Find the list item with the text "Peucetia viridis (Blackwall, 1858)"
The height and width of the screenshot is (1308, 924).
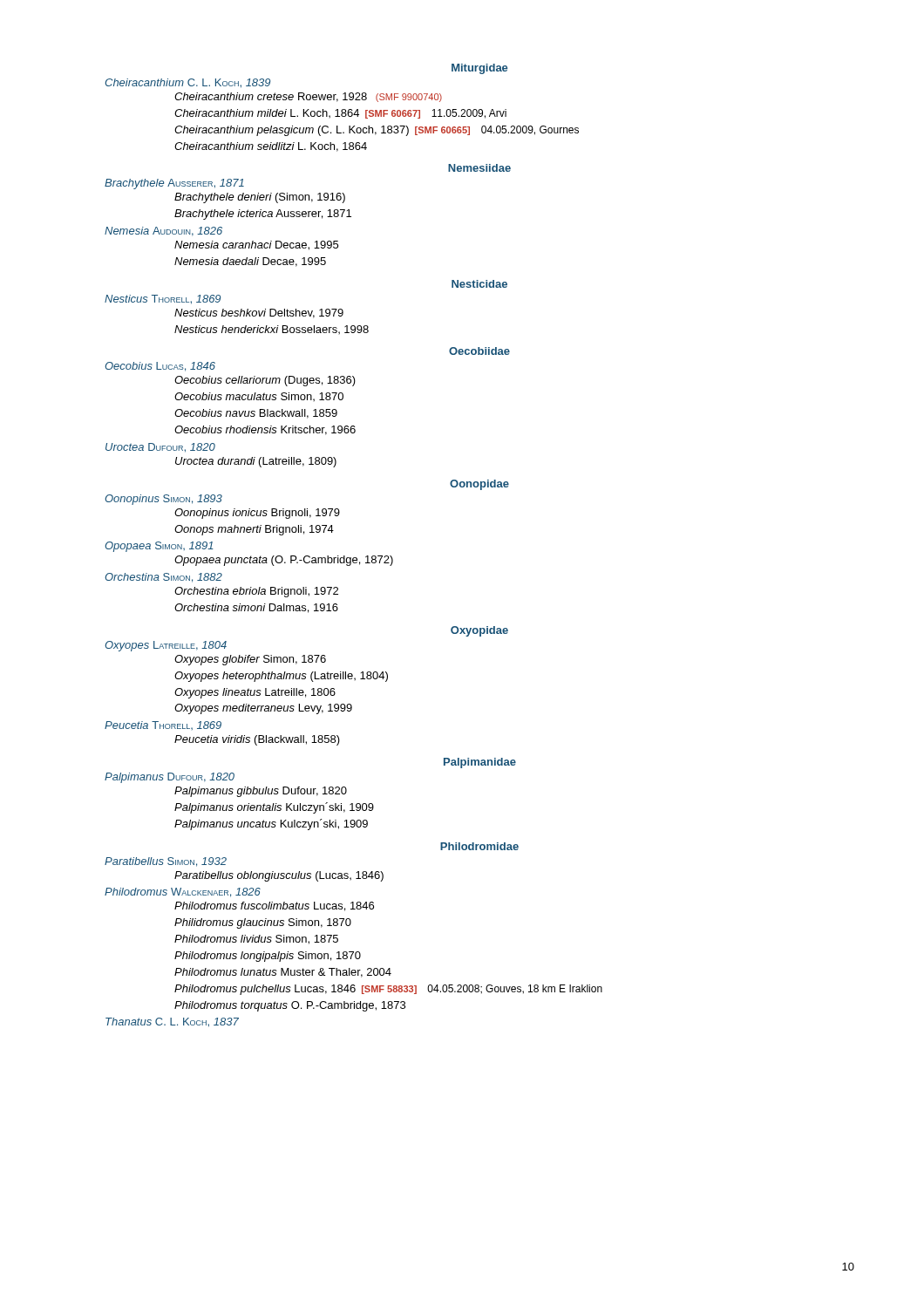point(257,739)
